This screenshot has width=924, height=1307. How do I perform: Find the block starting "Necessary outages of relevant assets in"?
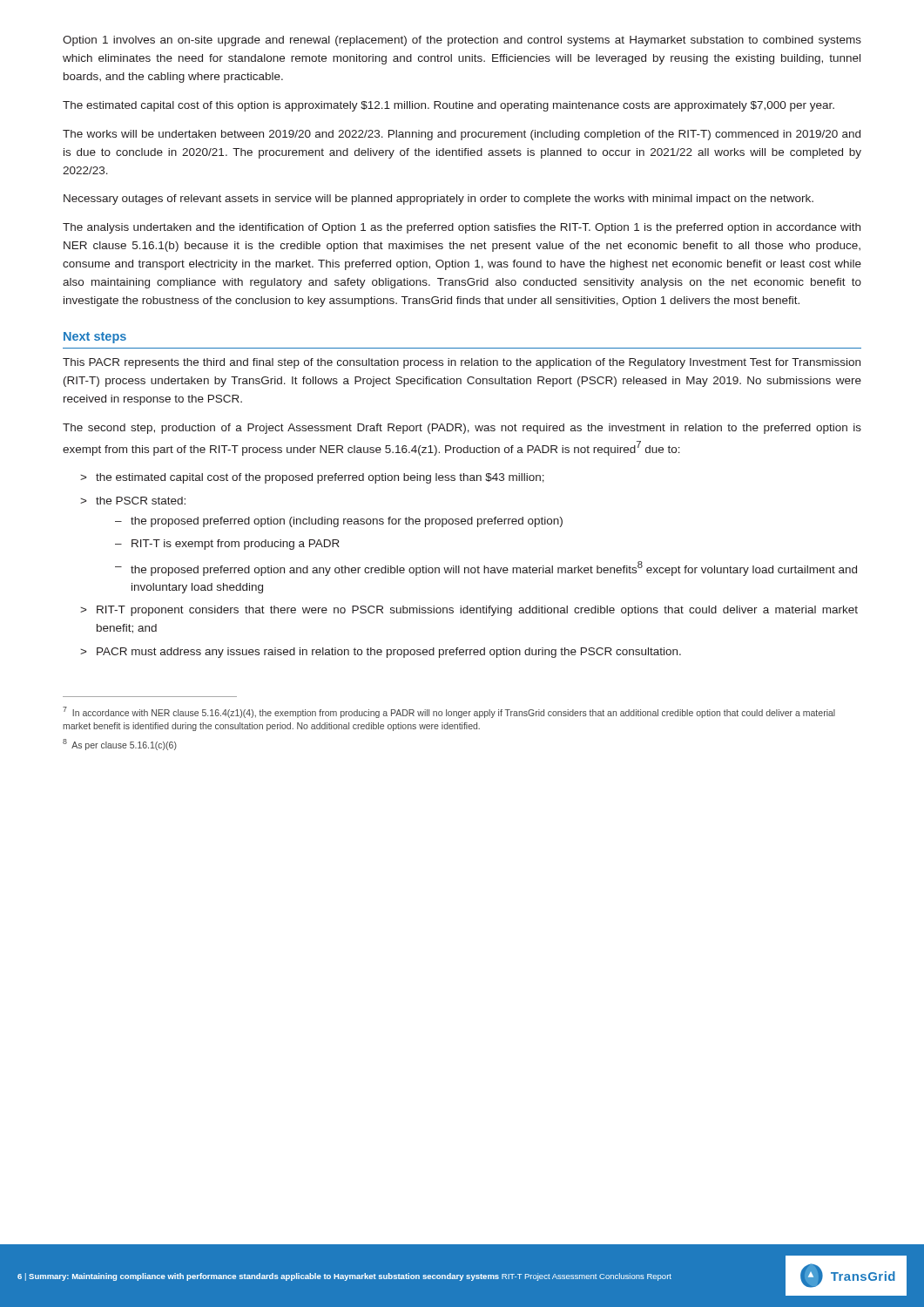[438, 199]
